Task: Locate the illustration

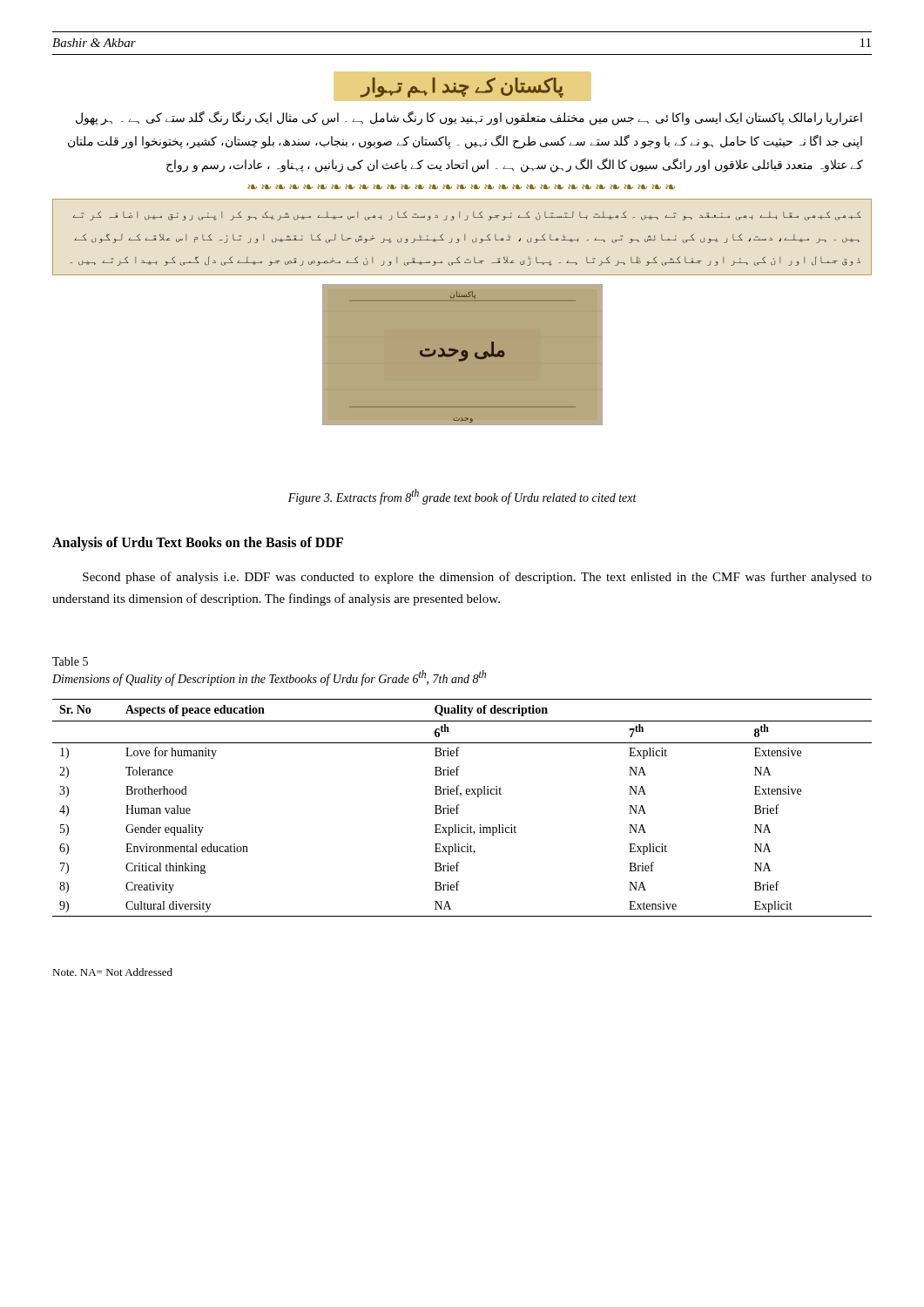Action: (x=462, y=250)
